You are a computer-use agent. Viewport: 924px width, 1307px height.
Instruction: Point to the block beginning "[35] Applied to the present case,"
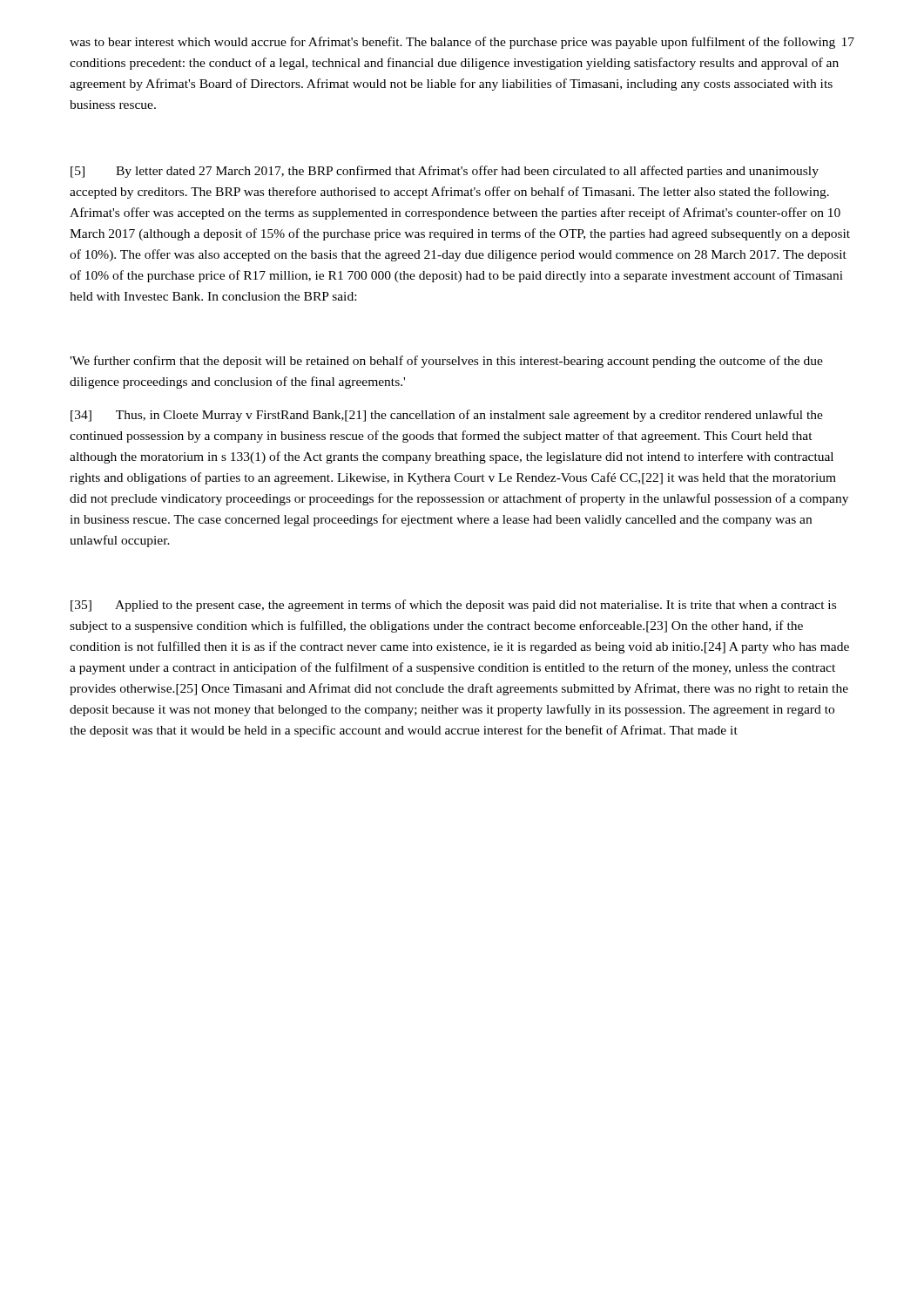point(460,667)
